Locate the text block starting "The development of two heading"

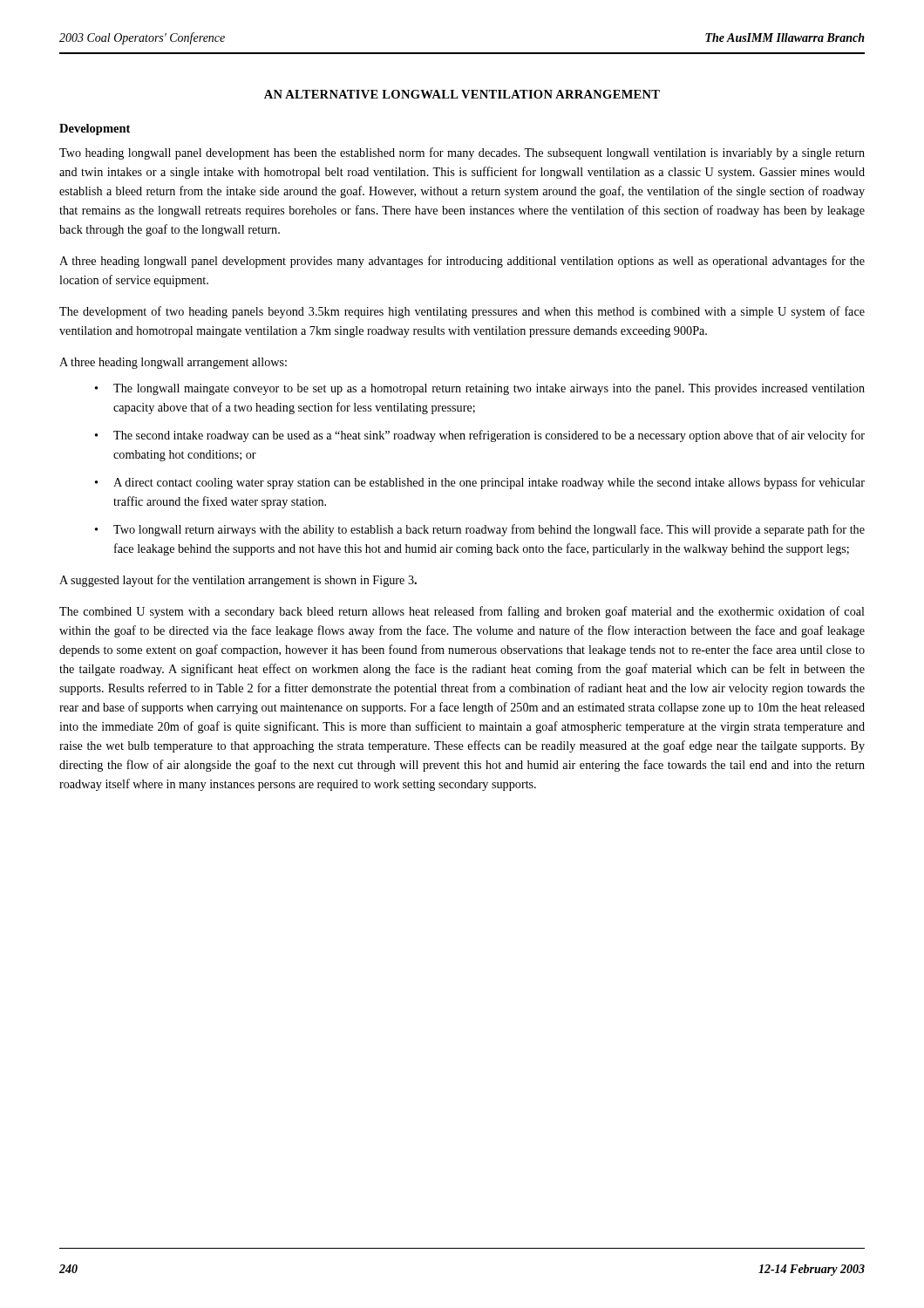coord(462,321)
